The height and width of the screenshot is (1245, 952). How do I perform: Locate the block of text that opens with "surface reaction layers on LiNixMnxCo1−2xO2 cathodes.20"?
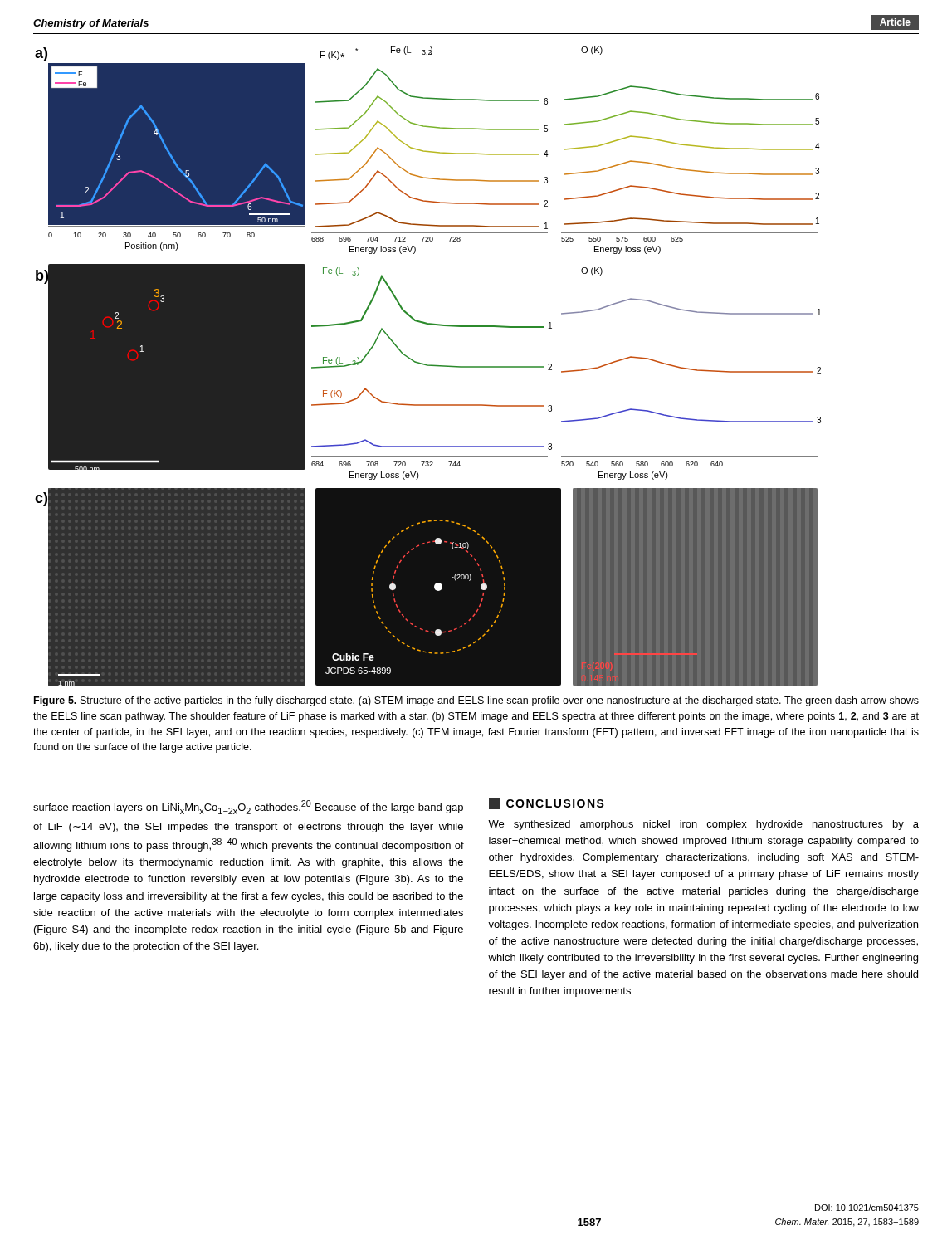(x=248, y=876)
